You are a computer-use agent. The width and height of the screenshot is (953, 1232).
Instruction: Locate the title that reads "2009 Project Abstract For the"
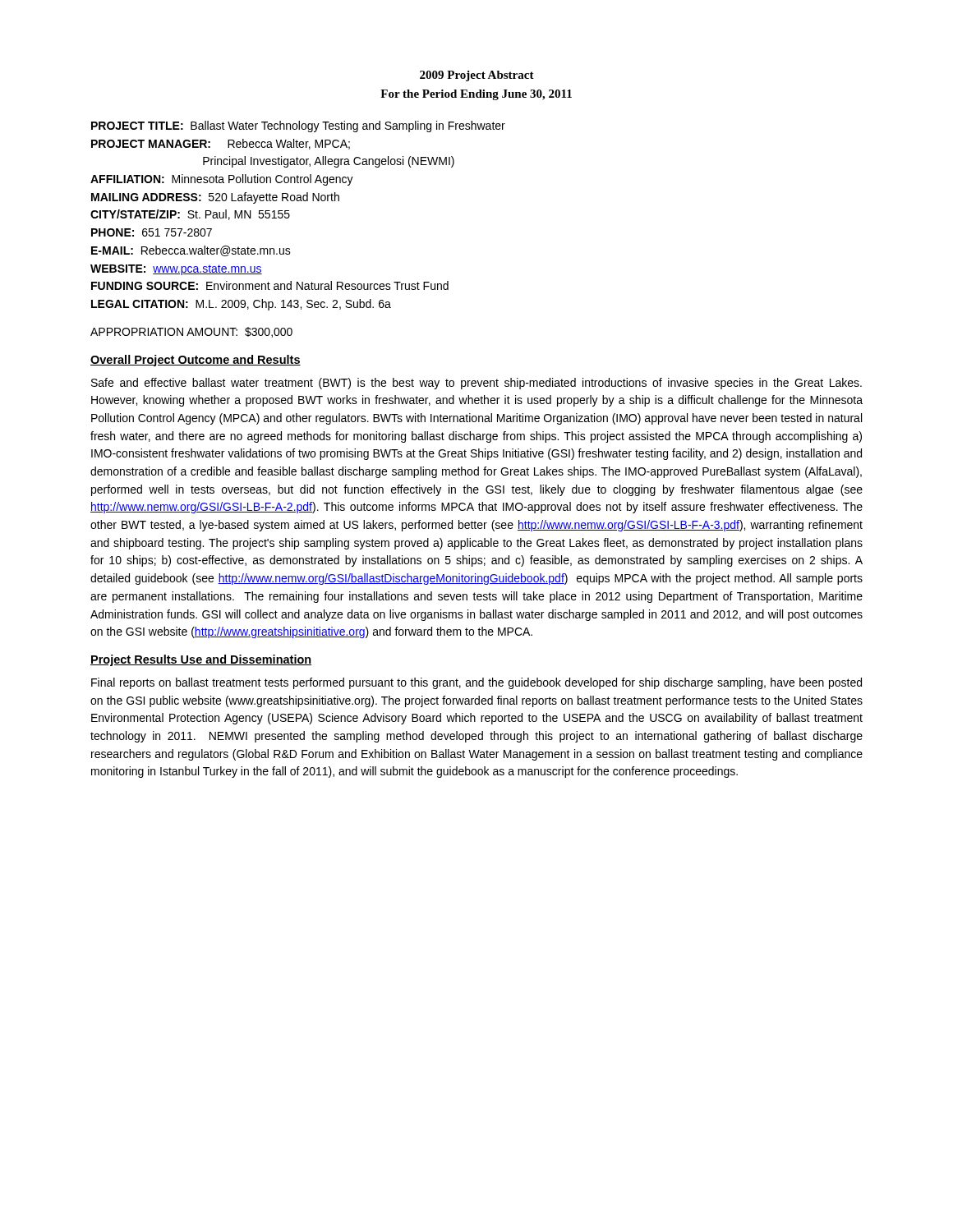tap(476, 84)
